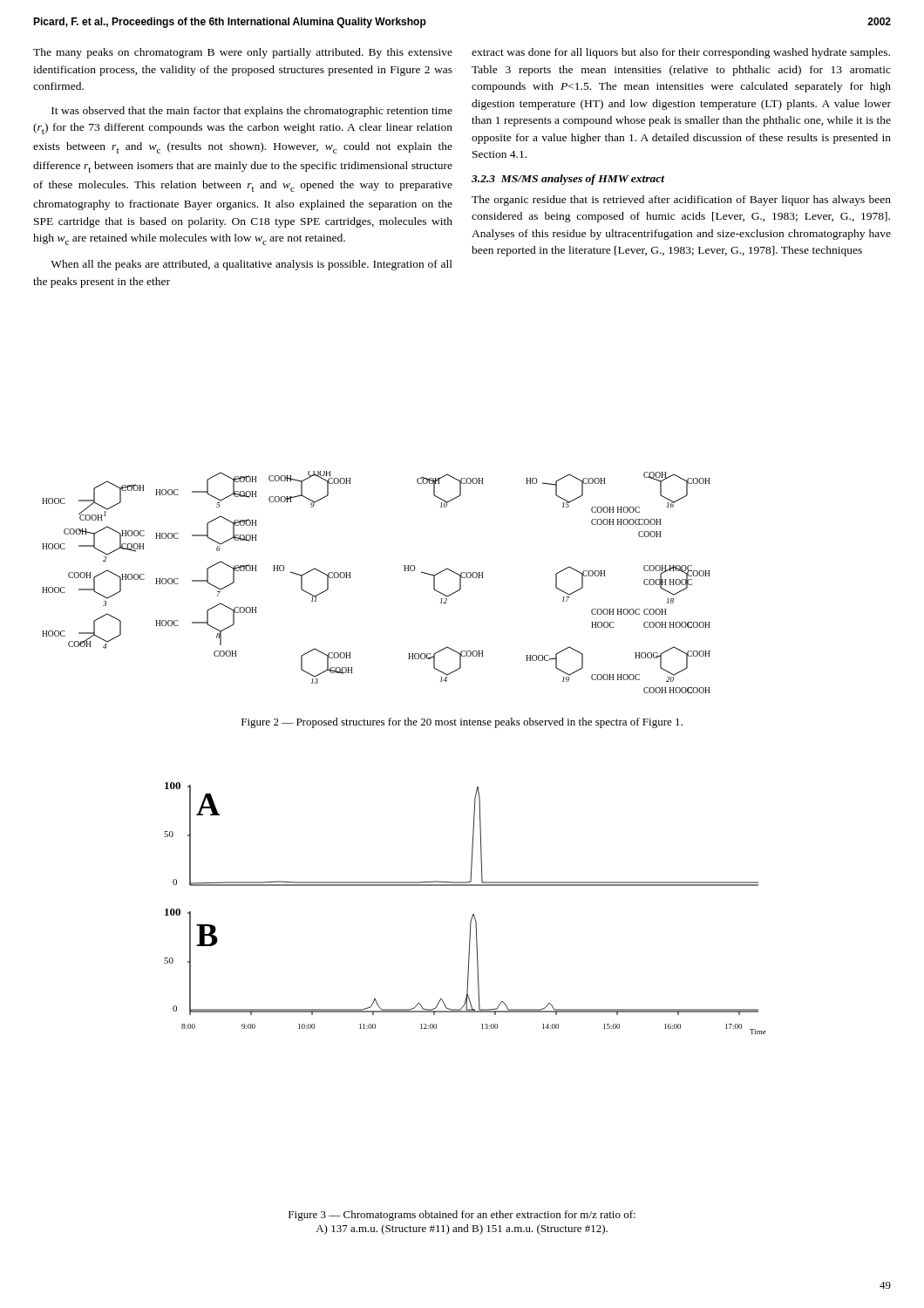Locate the block starting "Figure 2 — Proposed structures for the 20"
The height and width of the screenshot is (1308, 924).
click(x=462, y=722)
